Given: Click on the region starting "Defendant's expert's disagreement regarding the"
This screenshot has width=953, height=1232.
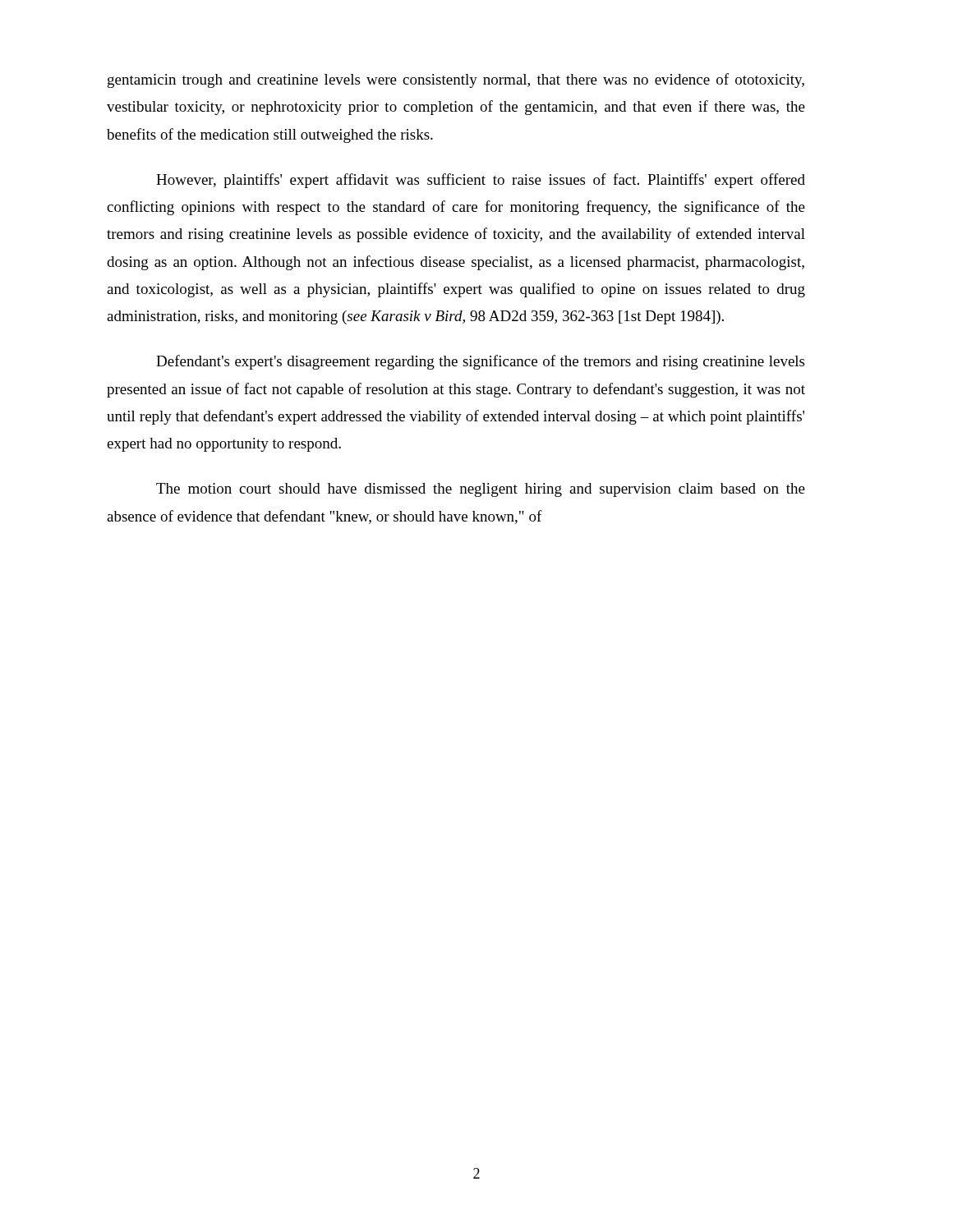Looking at the screenshot, I should [456, 402].
